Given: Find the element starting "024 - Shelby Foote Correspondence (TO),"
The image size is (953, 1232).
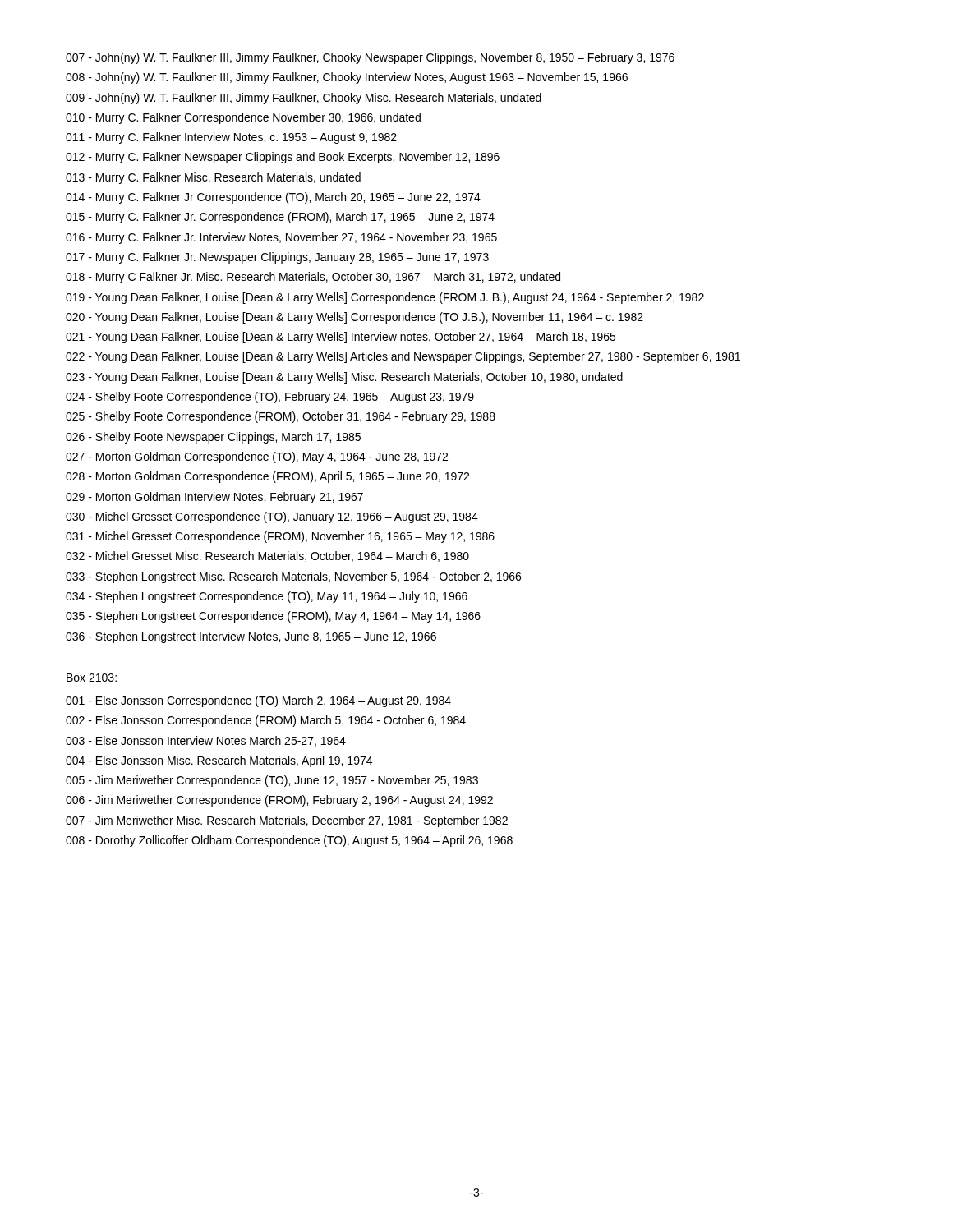Looking at the screenshot, I should 270,397.
